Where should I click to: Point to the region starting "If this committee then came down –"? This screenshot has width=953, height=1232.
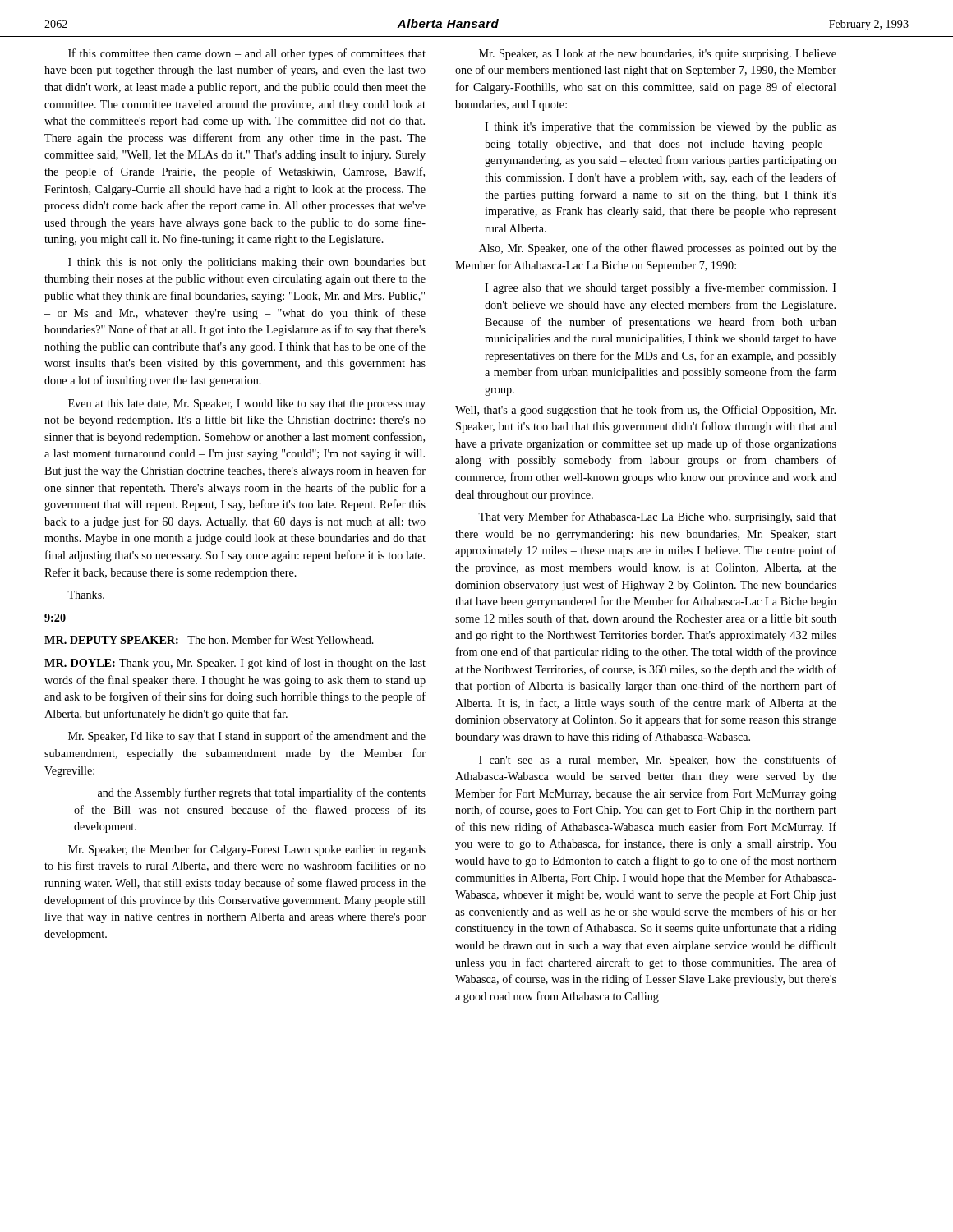[x=235, y=146]
